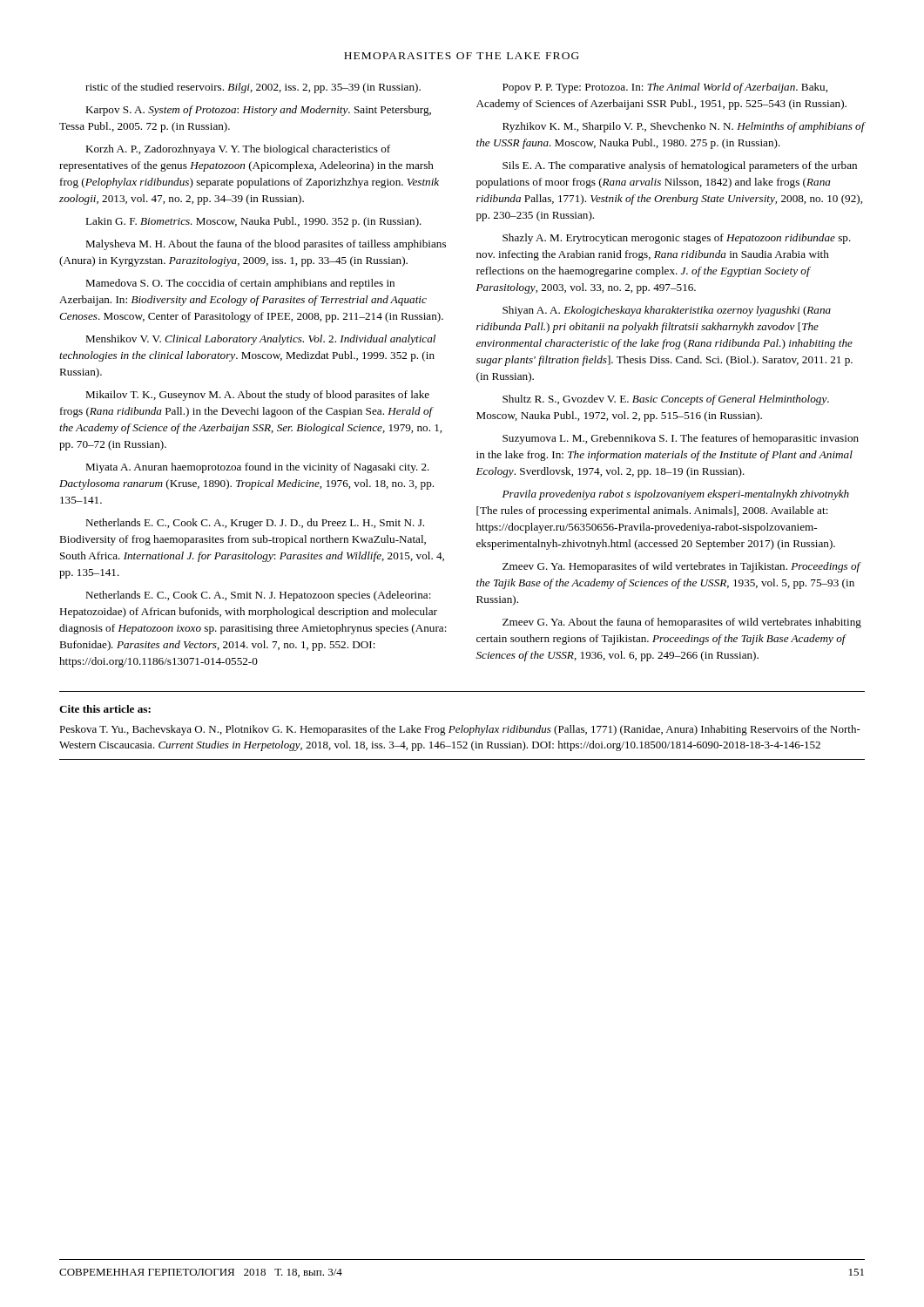The width and height of the screenshot is (924, 1307).
Task: Point to the element starting "Ryzhikov K. M., Sharpilo V. P.,"
Action: point(670,134)
